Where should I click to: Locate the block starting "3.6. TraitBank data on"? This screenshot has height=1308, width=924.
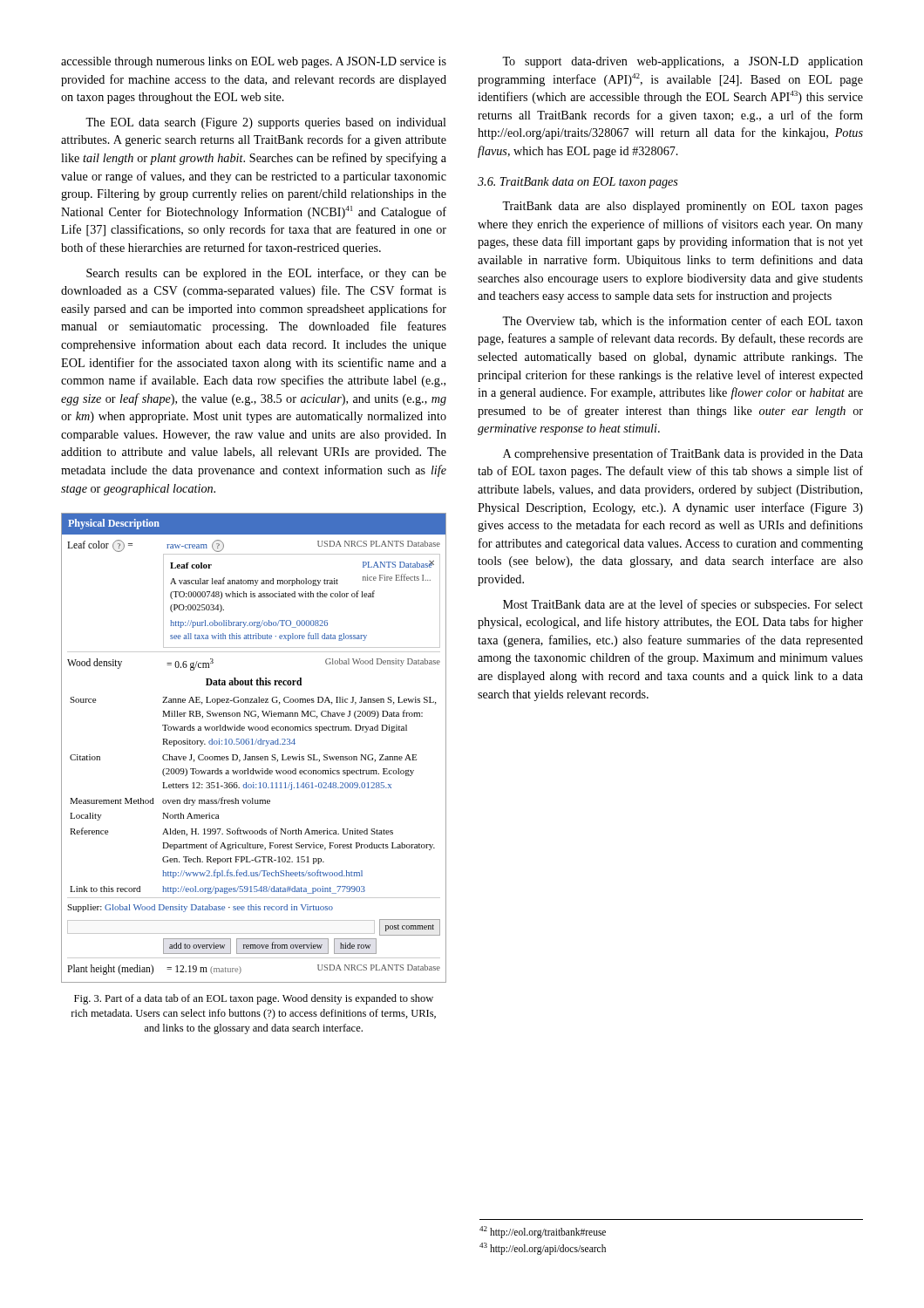click(x=670, y=181)
